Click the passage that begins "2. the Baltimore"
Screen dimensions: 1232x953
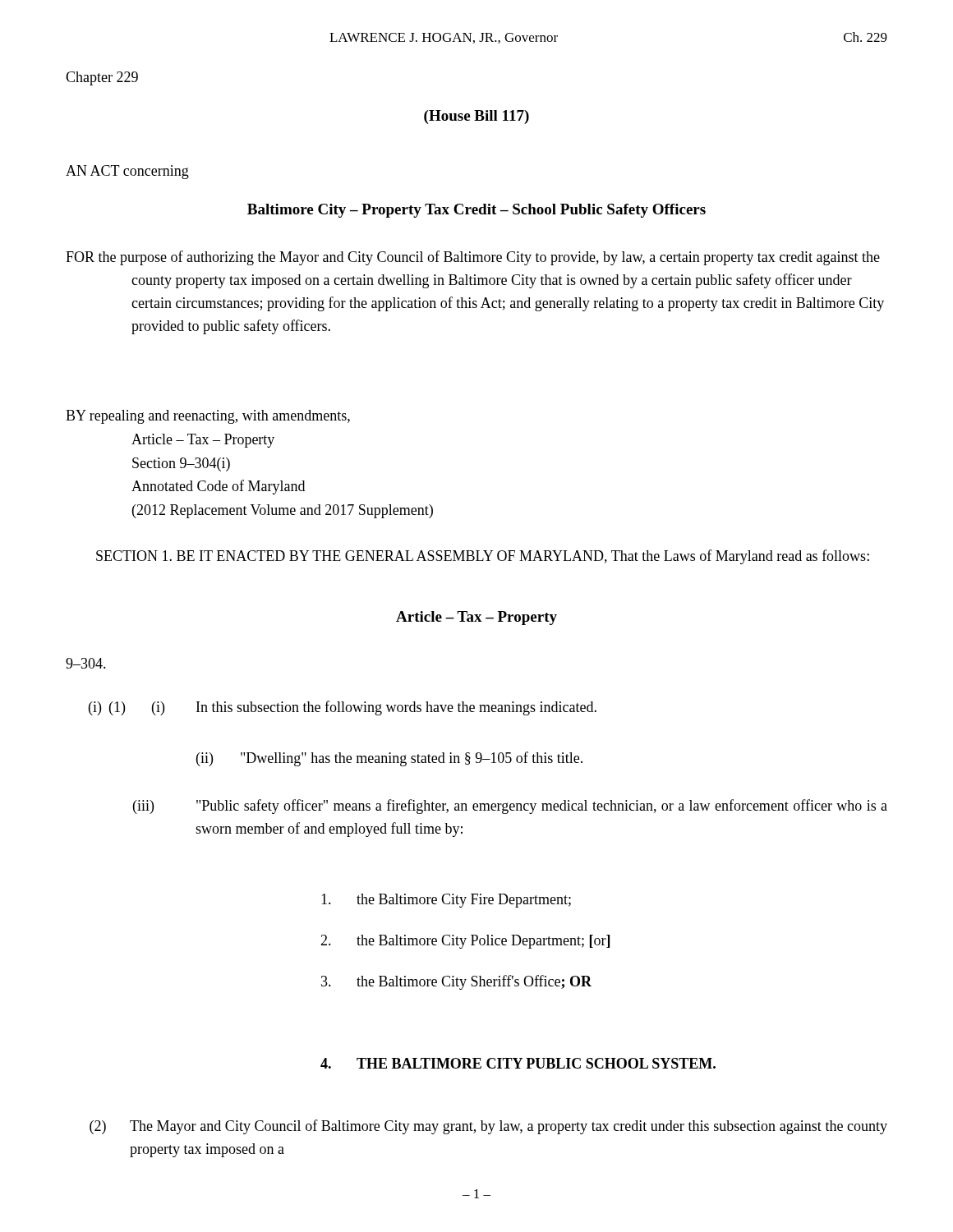pyautogui.click(x=604, y=941)
